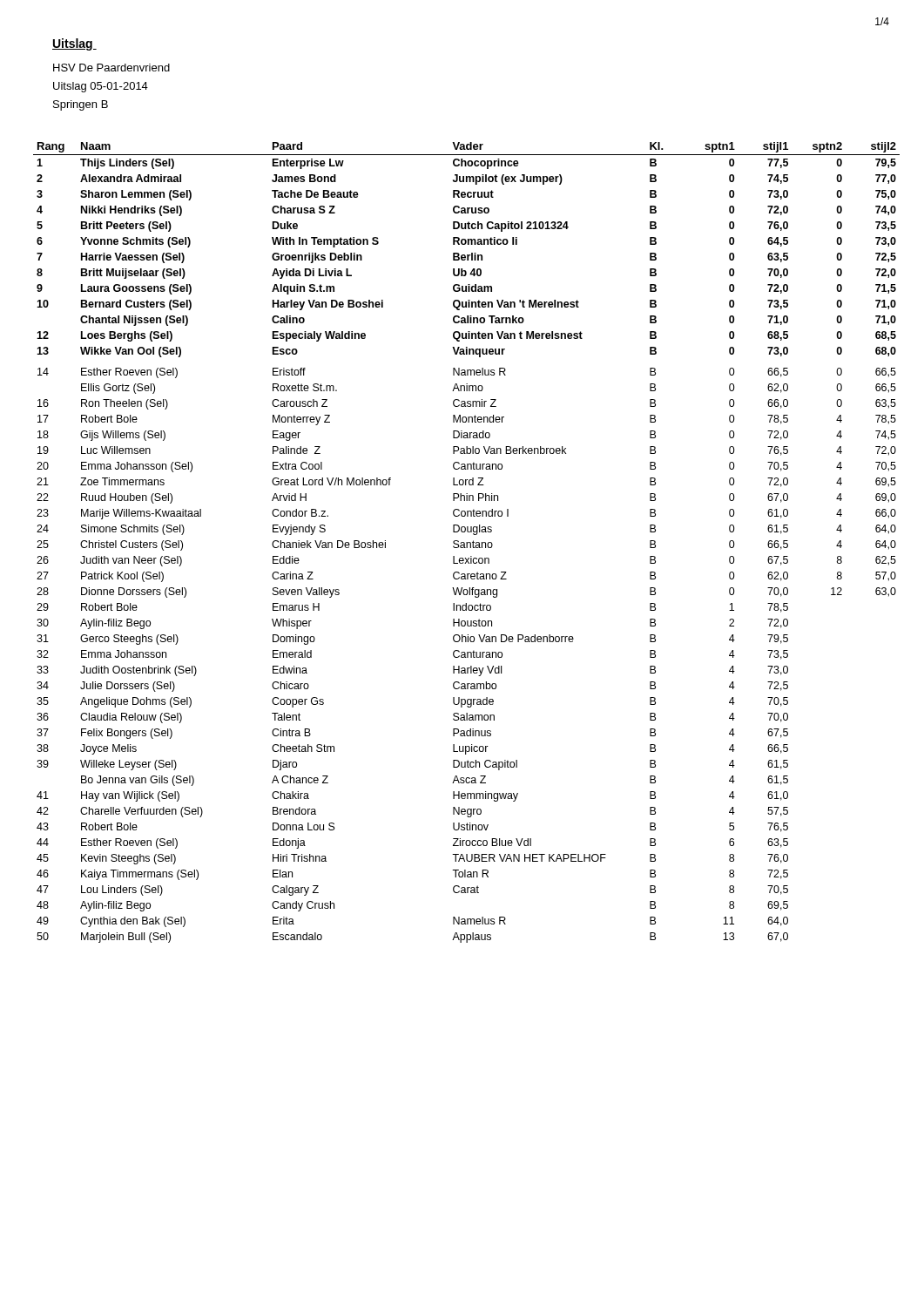
Task: Click on the table containing "Thijs Linders (Sel)"
Action: point(466,541)
